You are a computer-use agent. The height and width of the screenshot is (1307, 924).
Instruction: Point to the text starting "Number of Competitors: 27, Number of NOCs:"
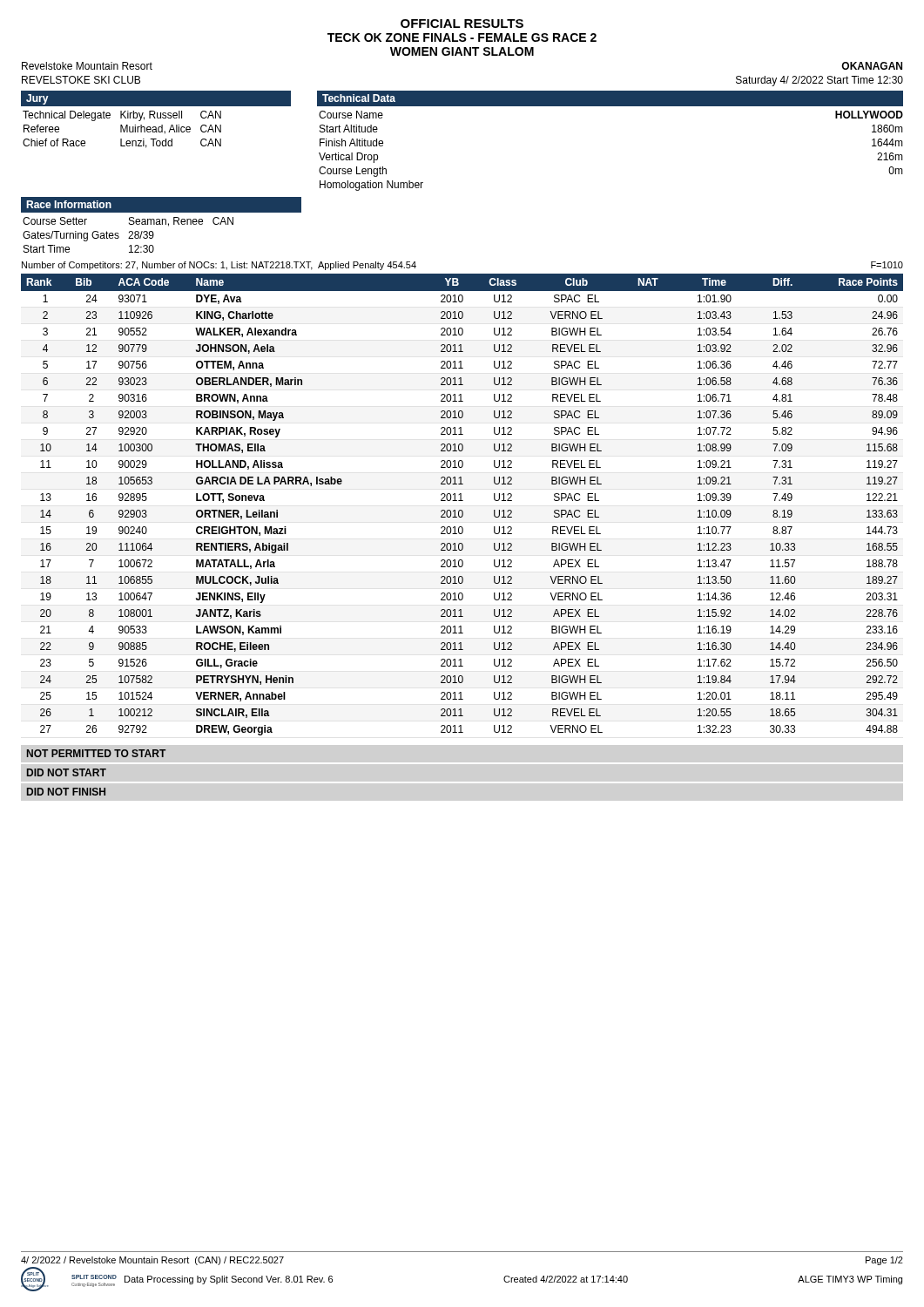click(462, 265)
